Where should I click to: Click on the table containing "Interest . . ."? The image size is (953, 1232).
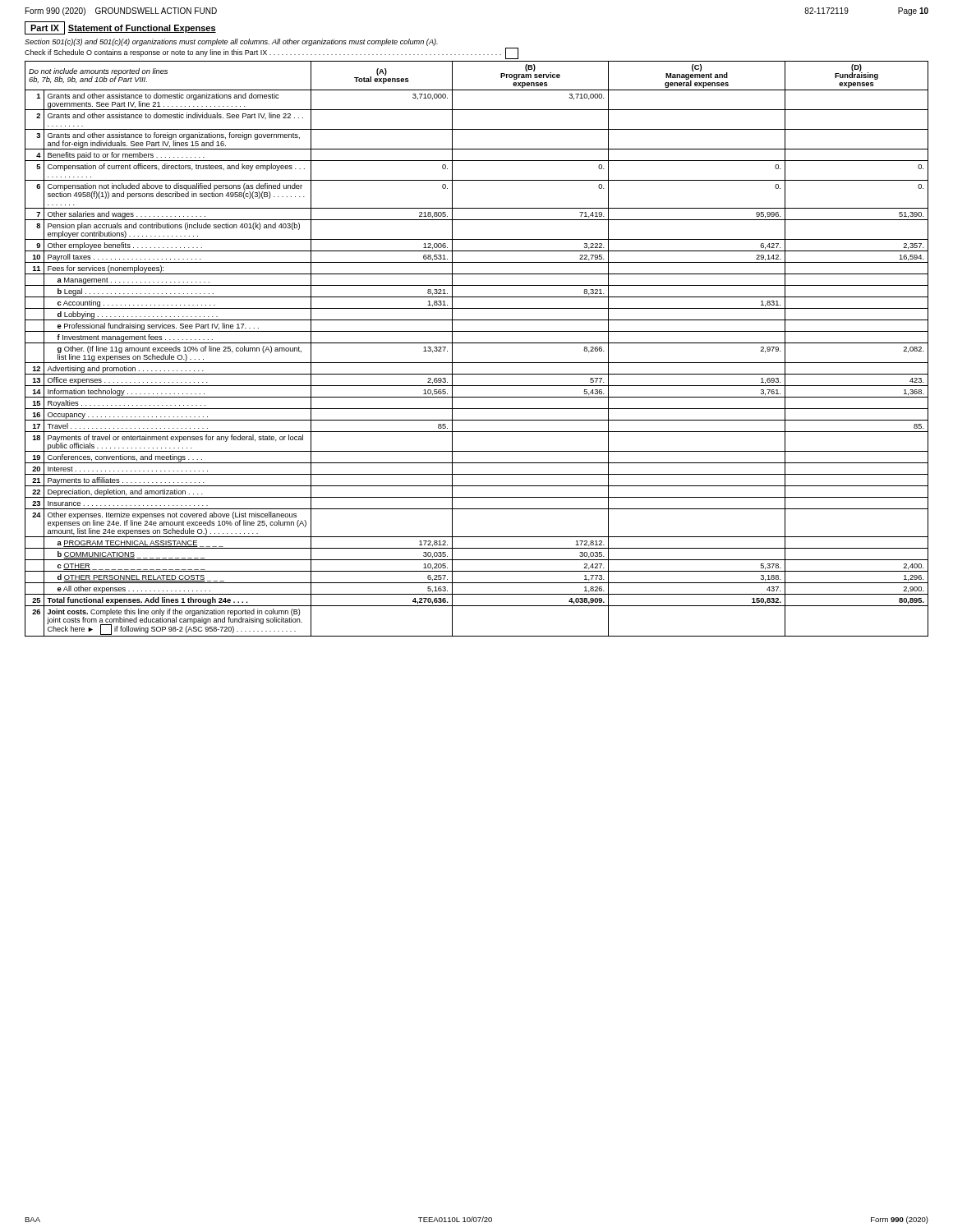pyautogui.click(x=476, y=349)
